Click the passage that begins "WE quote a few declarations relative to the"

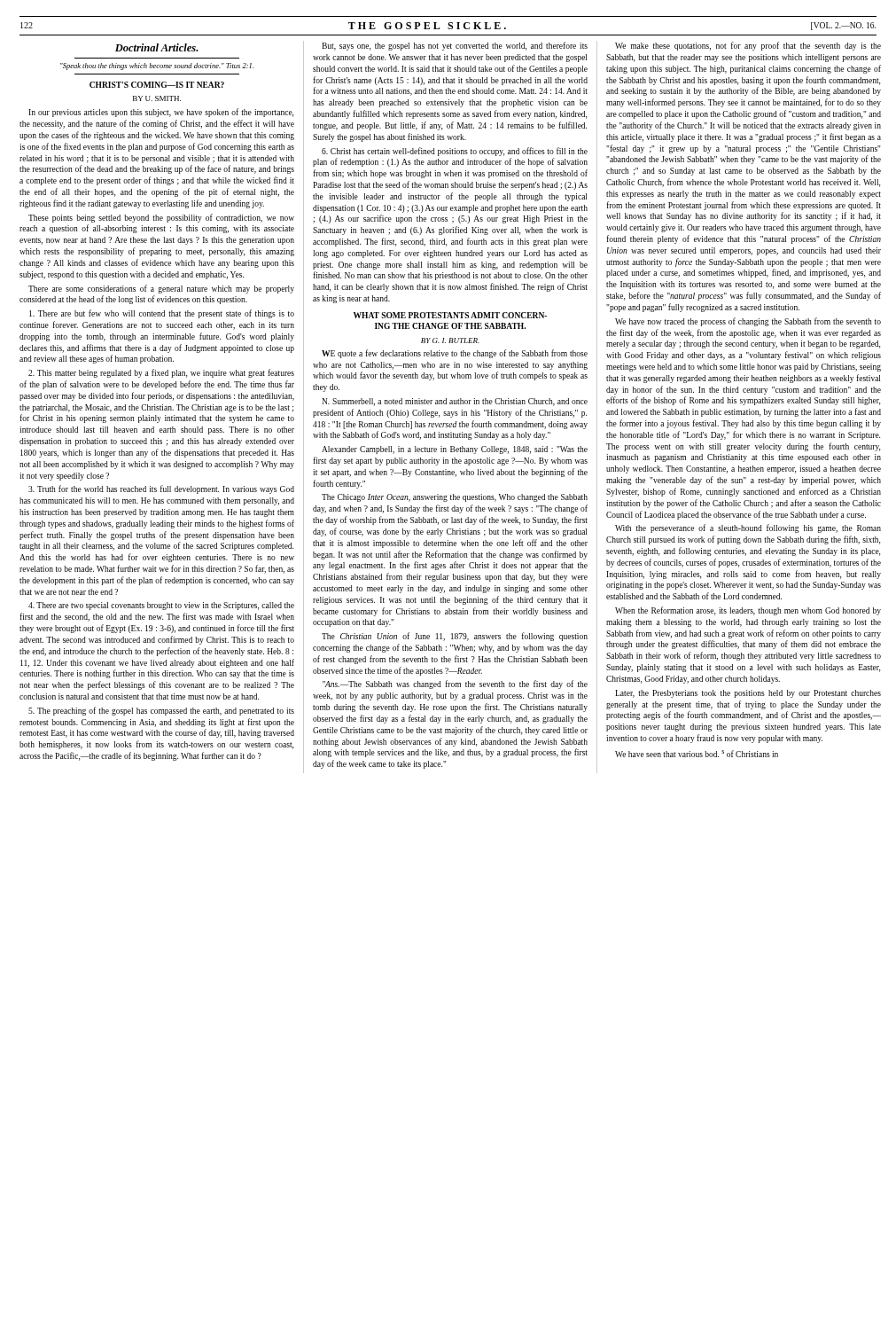pyautogui.click(x=450, y=559)
